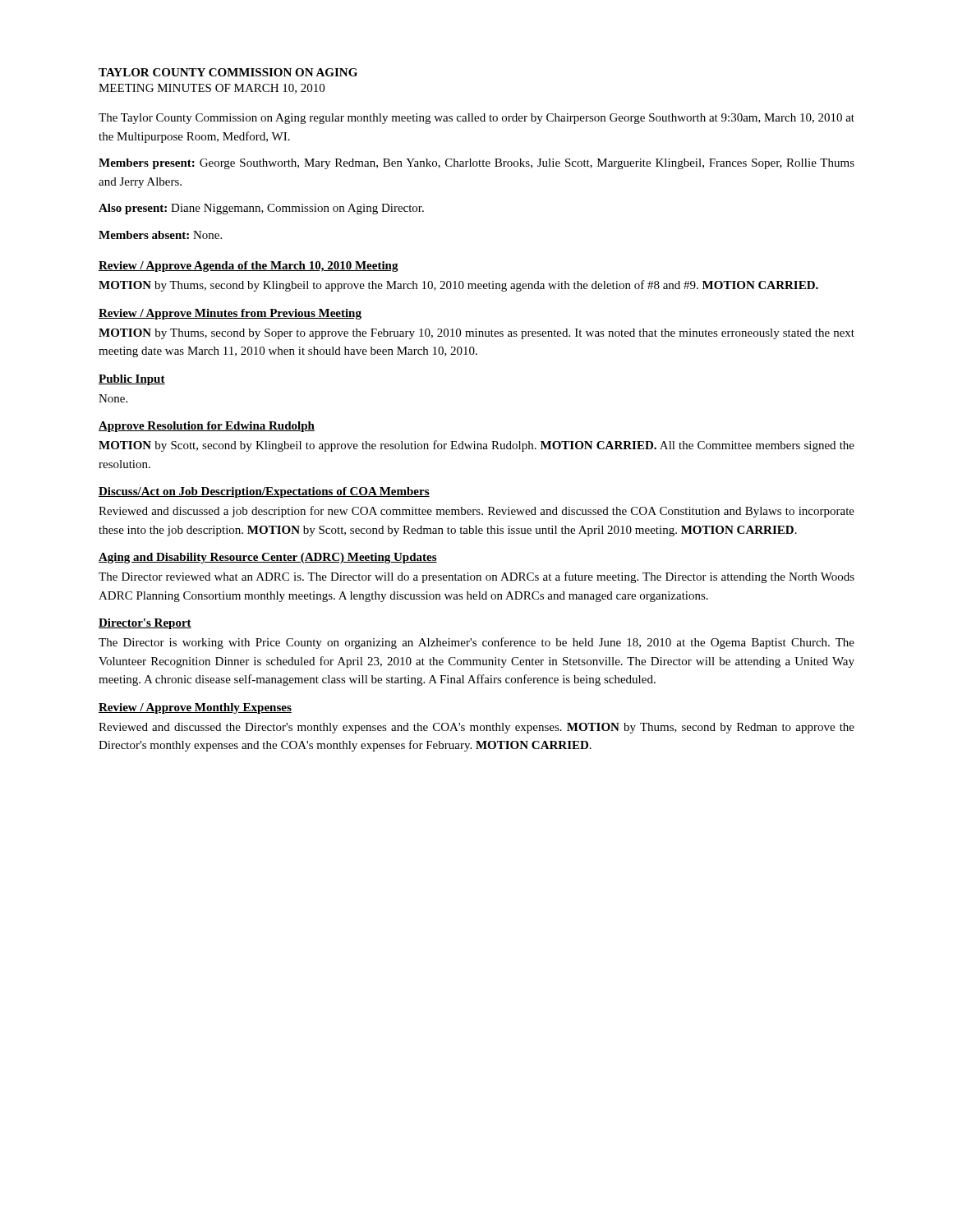The image size is (953, 1232).
Task: Locate the section header that says "Approve Resolution for Edwina Rudolph"
Action: pyautogui.click(x=207, y=425)
